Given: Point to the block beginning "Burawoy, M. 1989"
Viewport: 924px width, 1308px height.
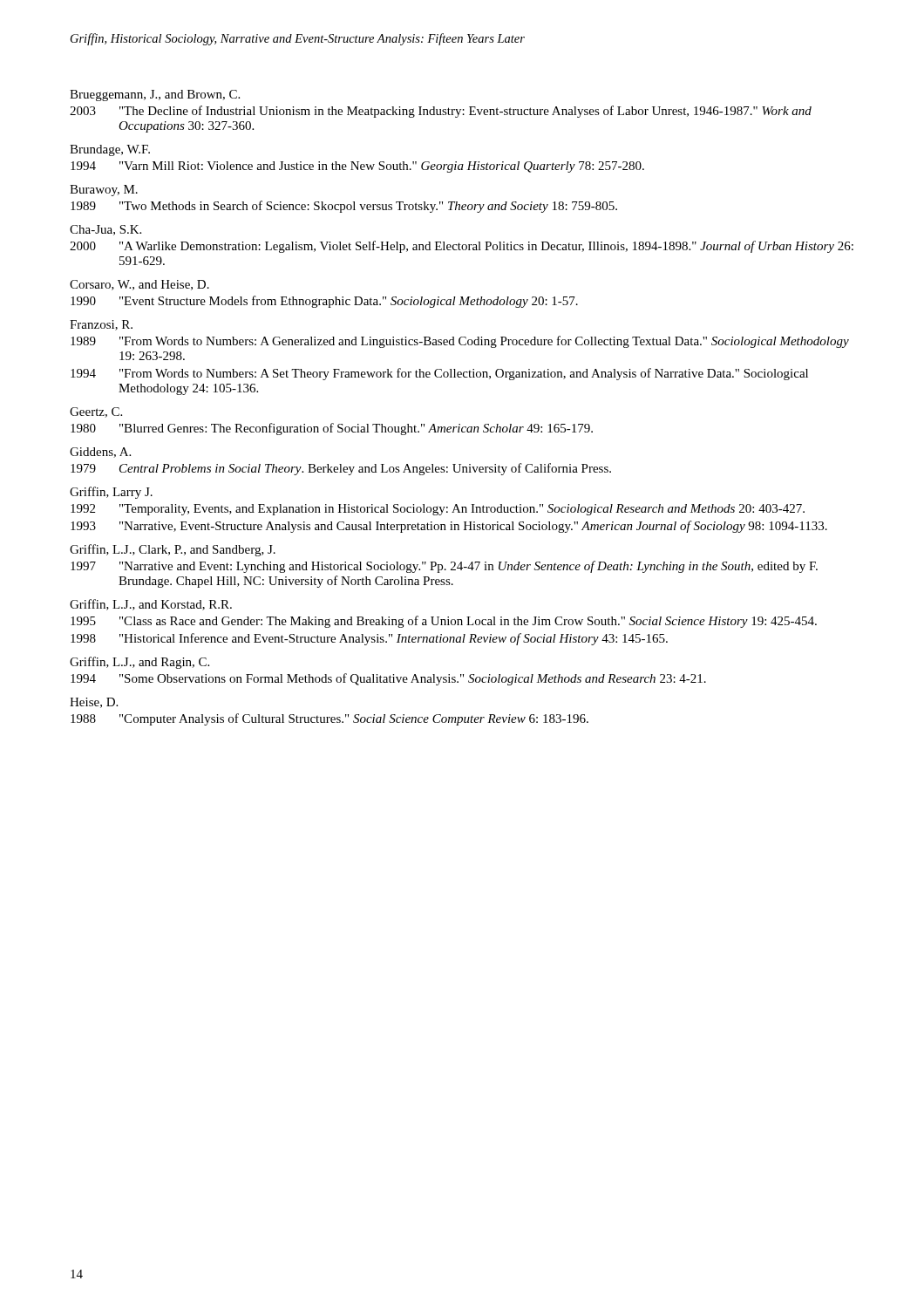Looking at the screenshot, I should click(x=462, y=198).
